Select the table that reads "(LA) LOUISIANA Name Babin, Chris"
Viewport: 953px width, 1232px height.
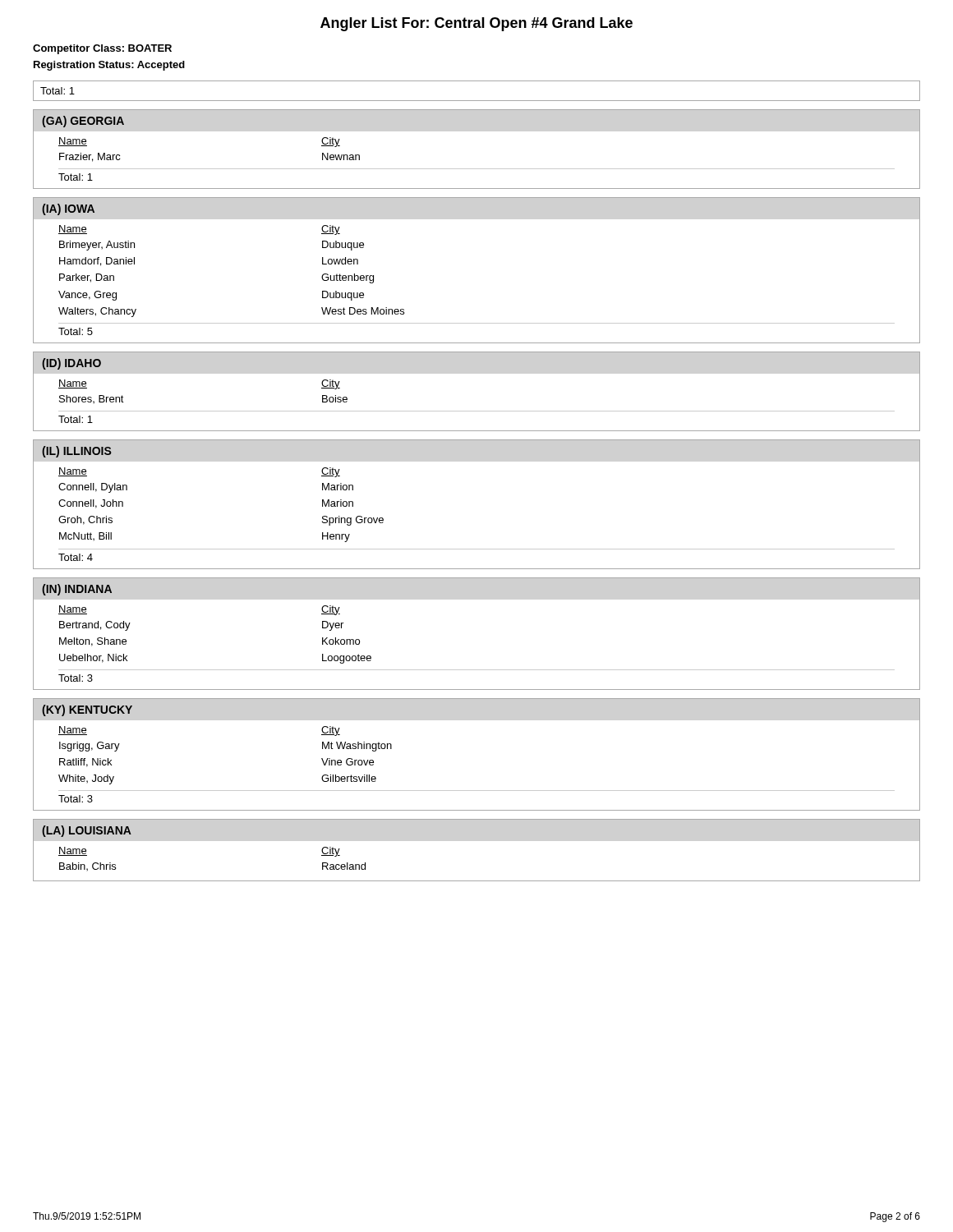point(476,850)
